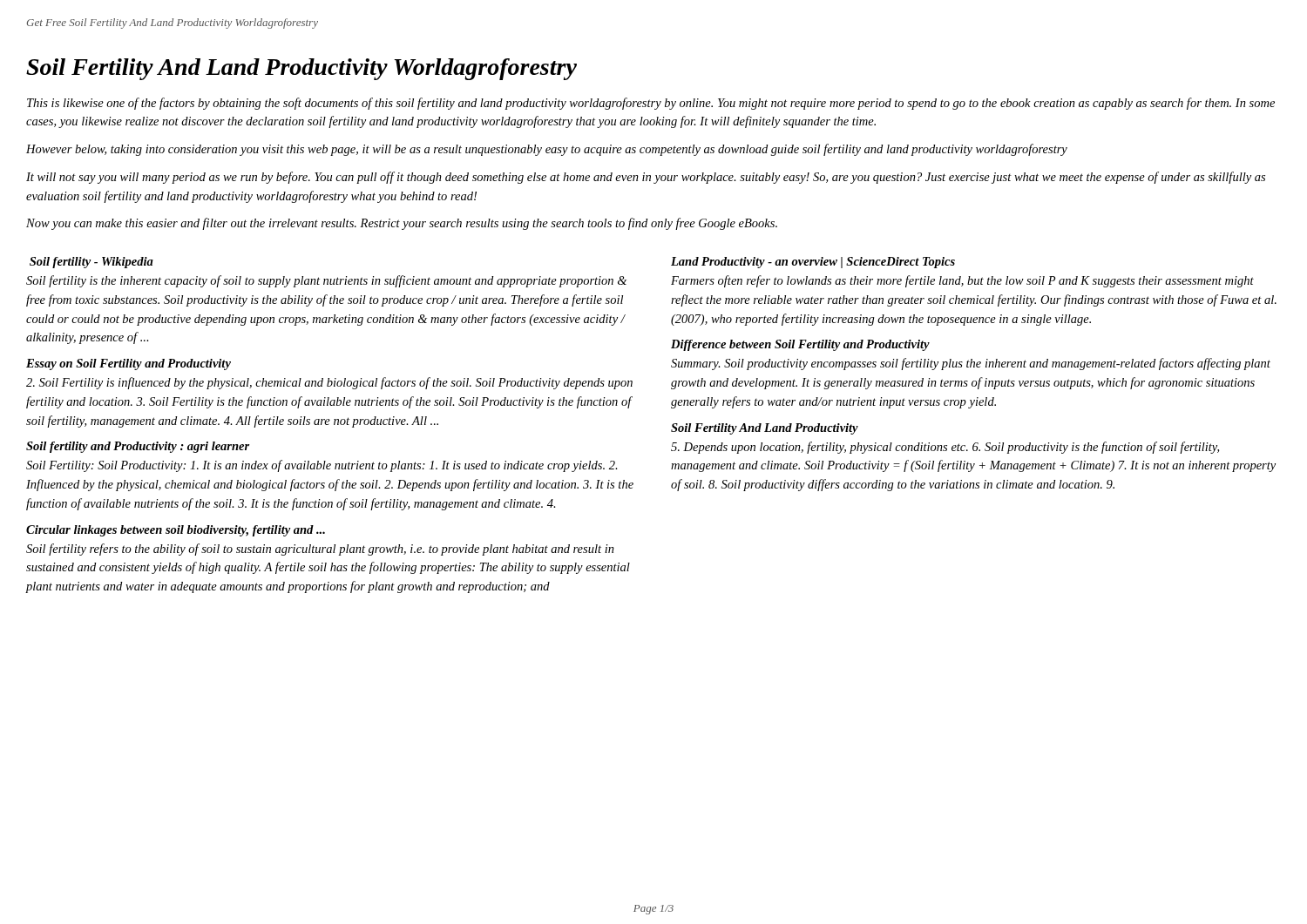1307x924 pixels.
Task: Point to the block starting "Soil fertility -"
Action: (x=91, y=263)
